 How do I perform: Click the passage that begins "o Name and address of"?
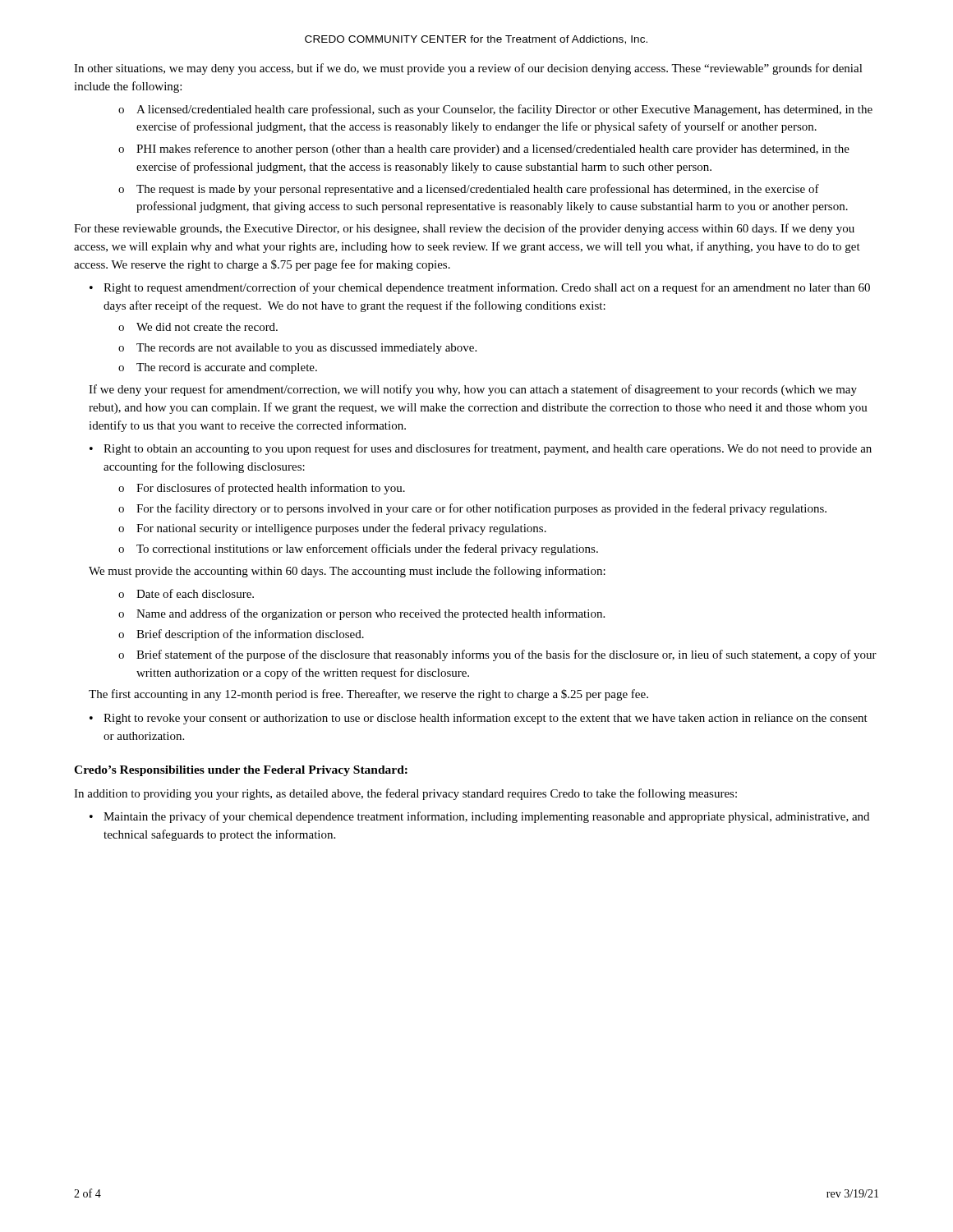click(x=499, y=614)
